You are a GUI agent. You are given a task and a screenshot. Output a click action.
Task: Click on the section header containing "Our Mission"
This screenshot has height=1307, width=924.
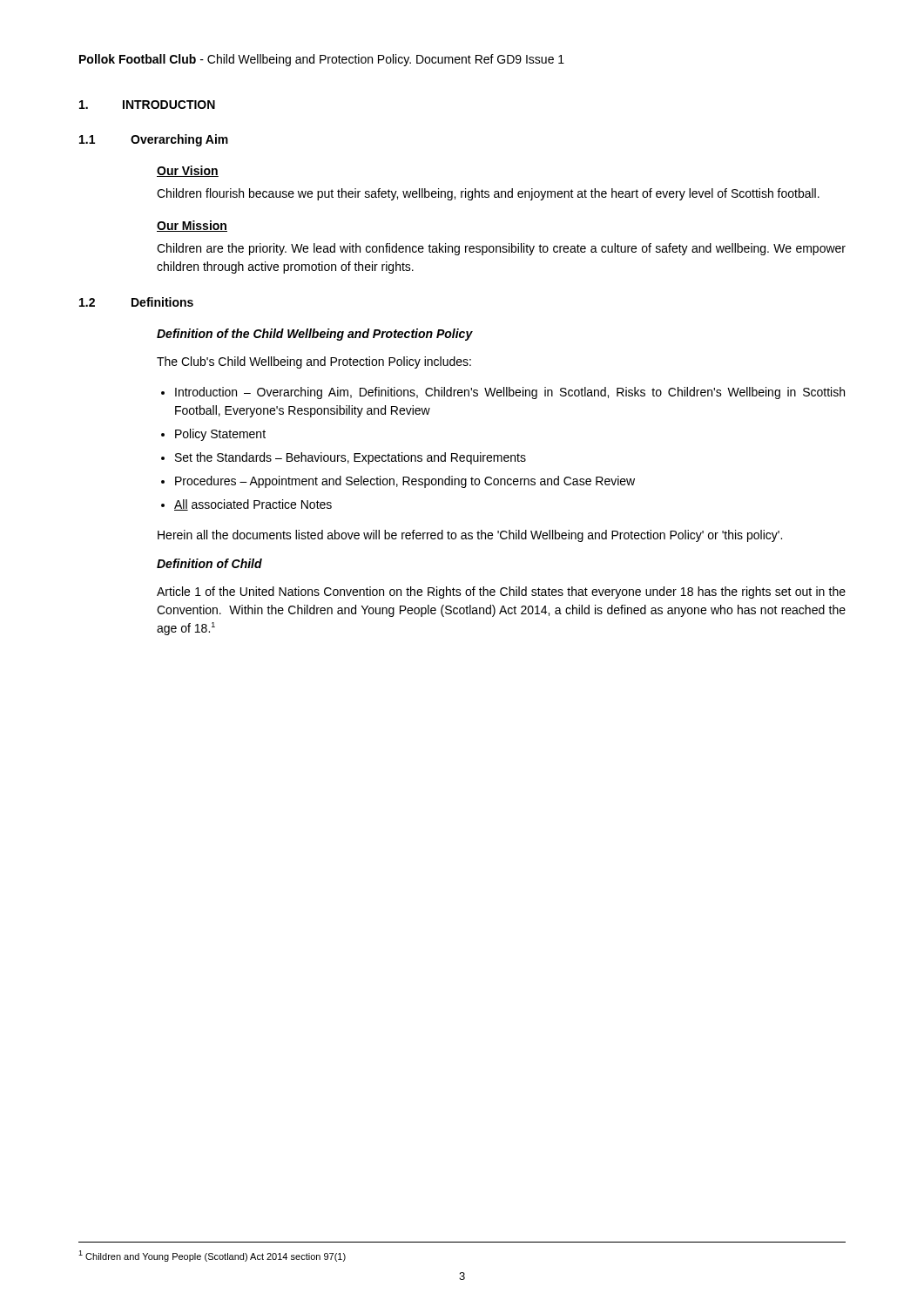pyautogui.click(x=192, y=226)
